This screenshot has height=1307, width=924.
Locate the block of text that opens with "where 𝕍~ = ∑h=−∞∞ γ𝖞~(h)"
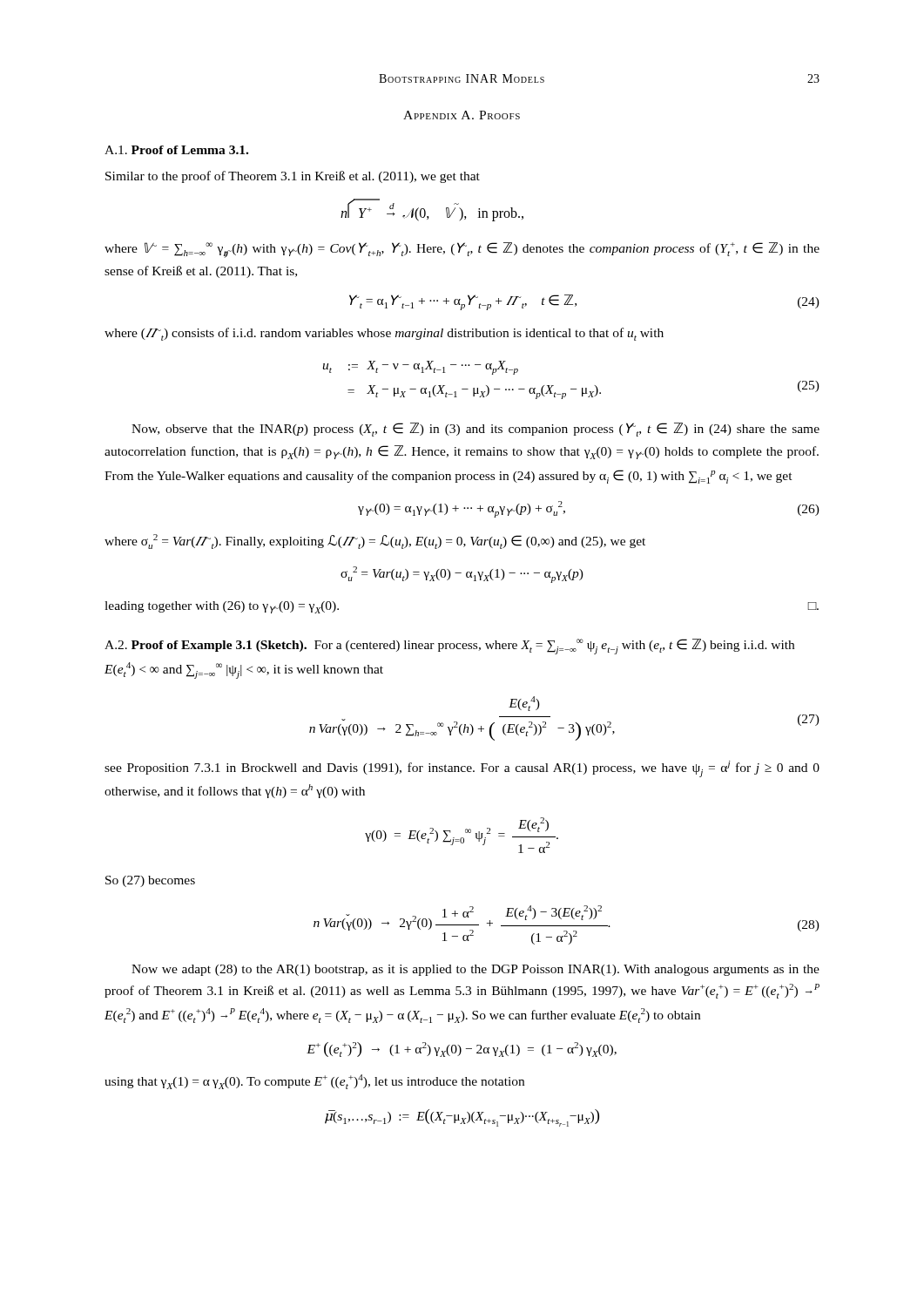pyautogui.click(x=462, y=258)
